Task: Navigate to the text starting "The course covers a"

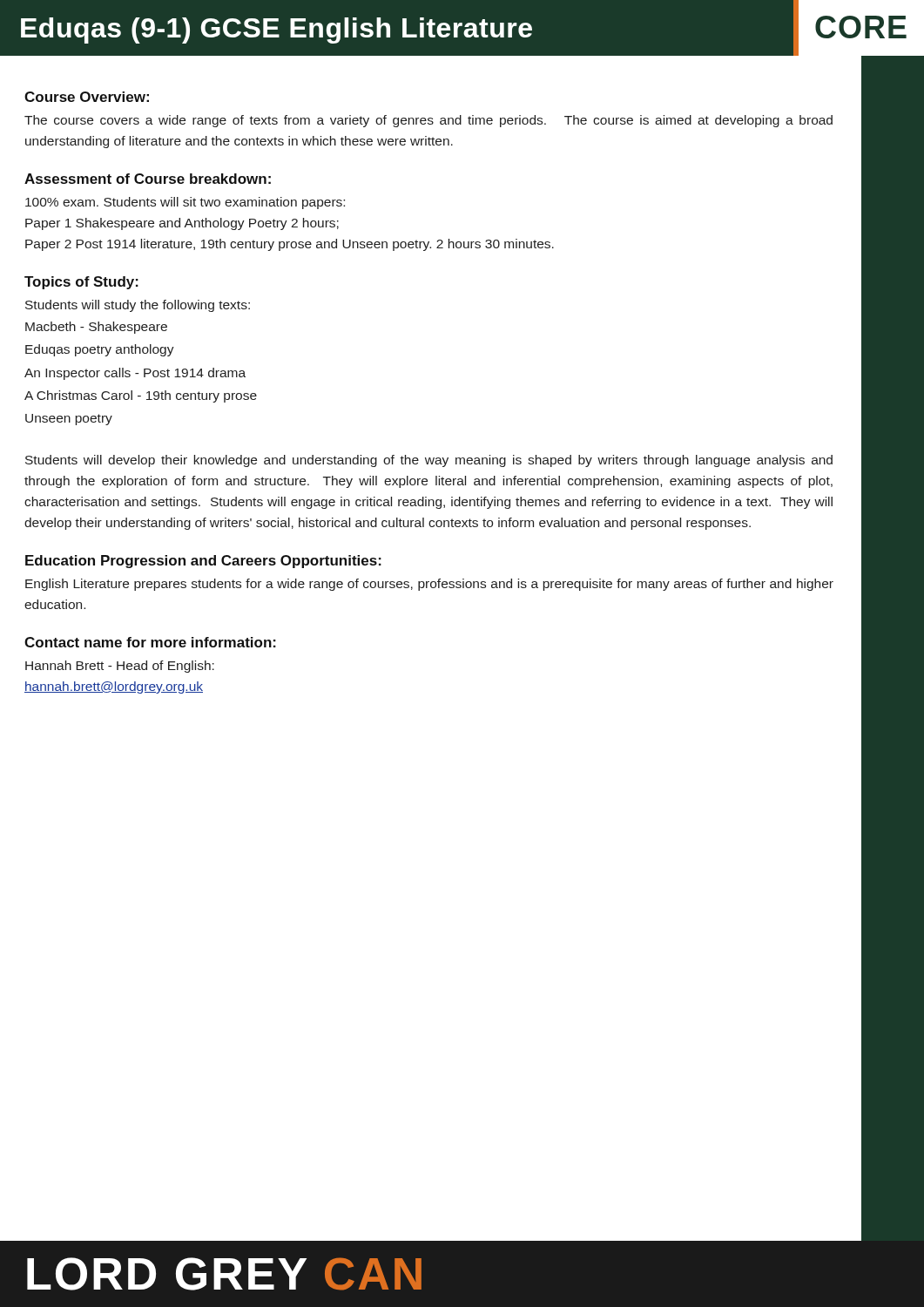Action: pyautogui.click(x=429, y=131)
